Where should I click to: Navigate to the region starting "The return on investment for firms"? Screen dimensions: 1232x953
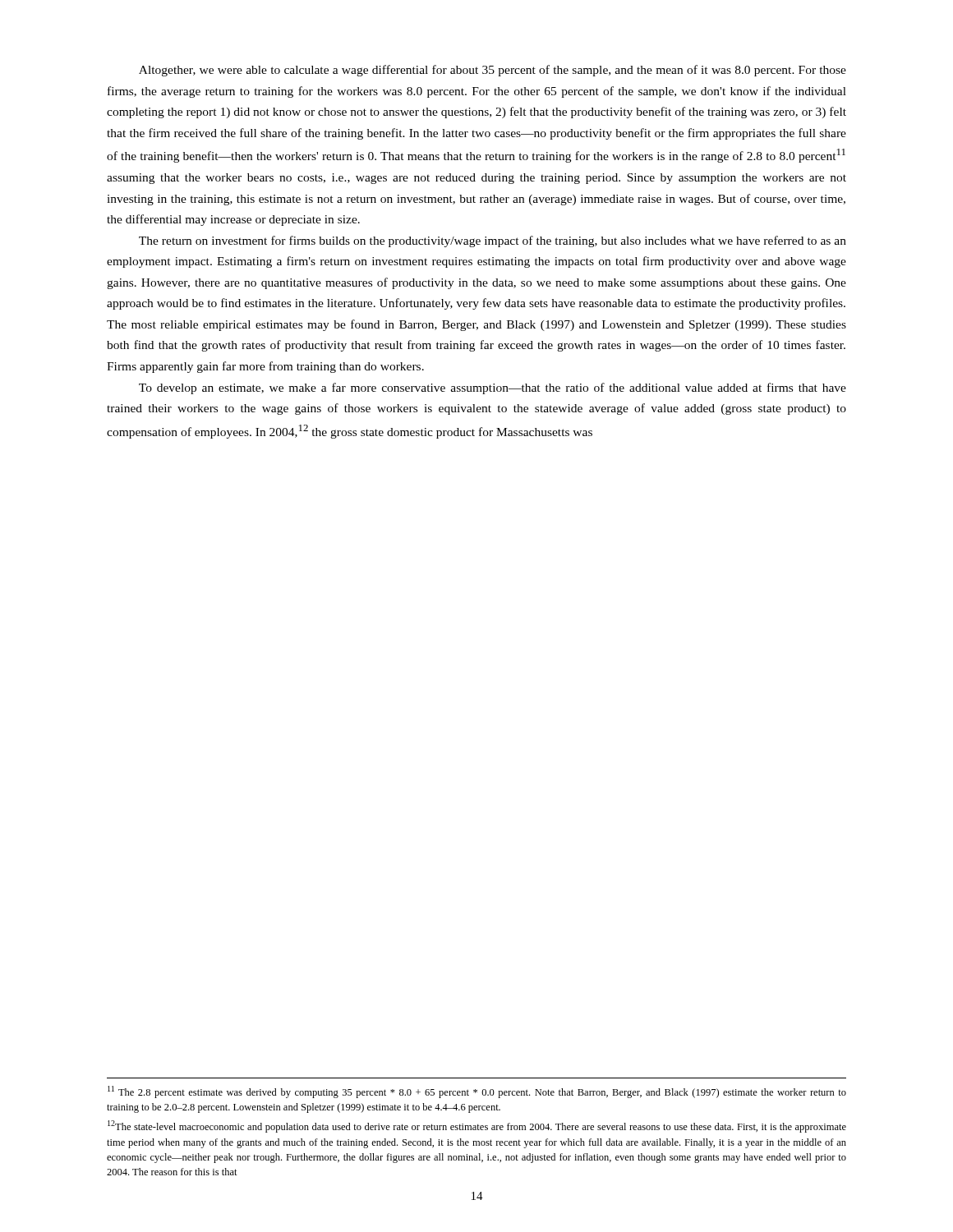(x=476, y=303)
